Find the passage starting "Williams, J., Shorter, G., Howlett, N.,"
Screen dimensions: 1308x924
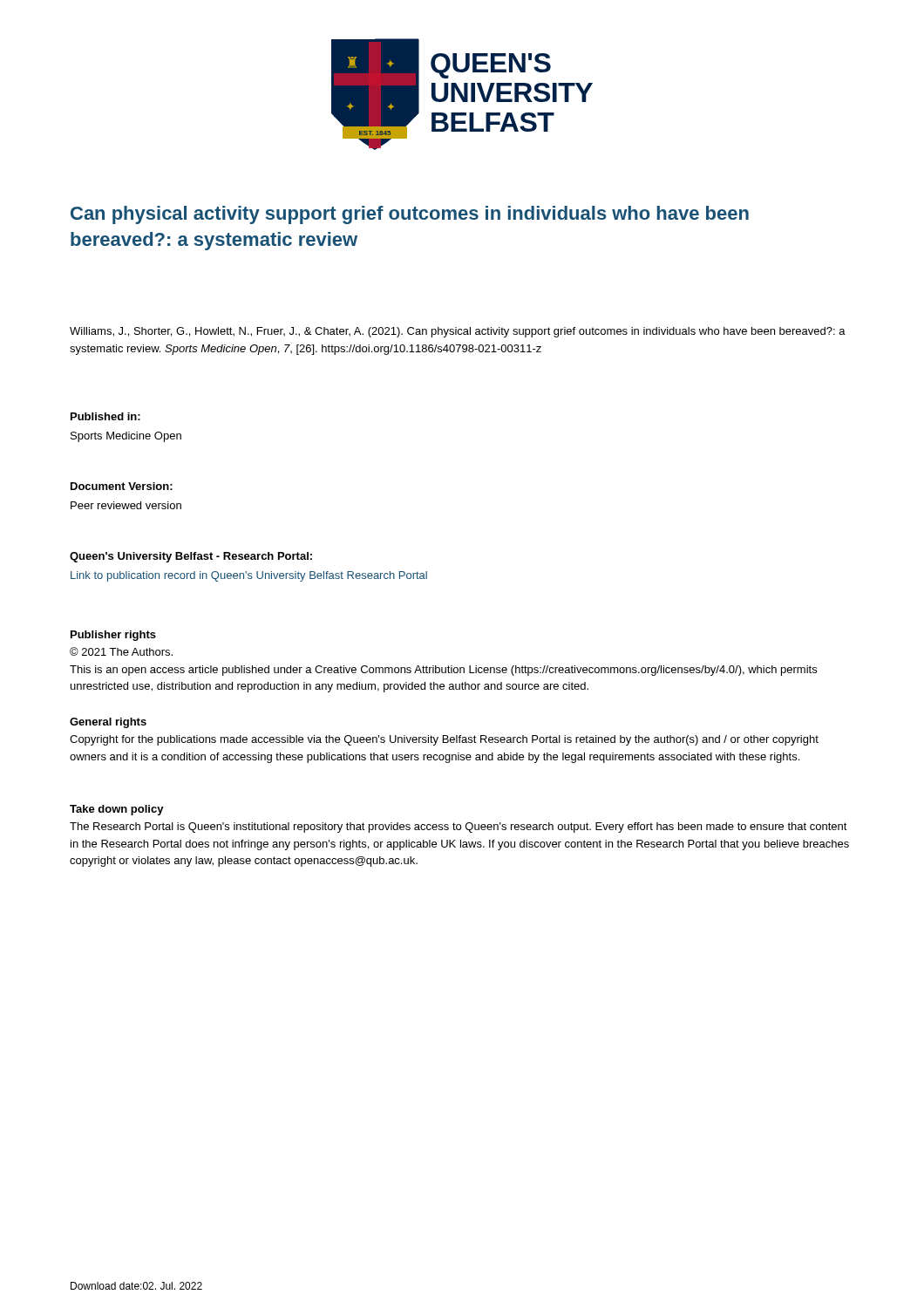point(457,340)
